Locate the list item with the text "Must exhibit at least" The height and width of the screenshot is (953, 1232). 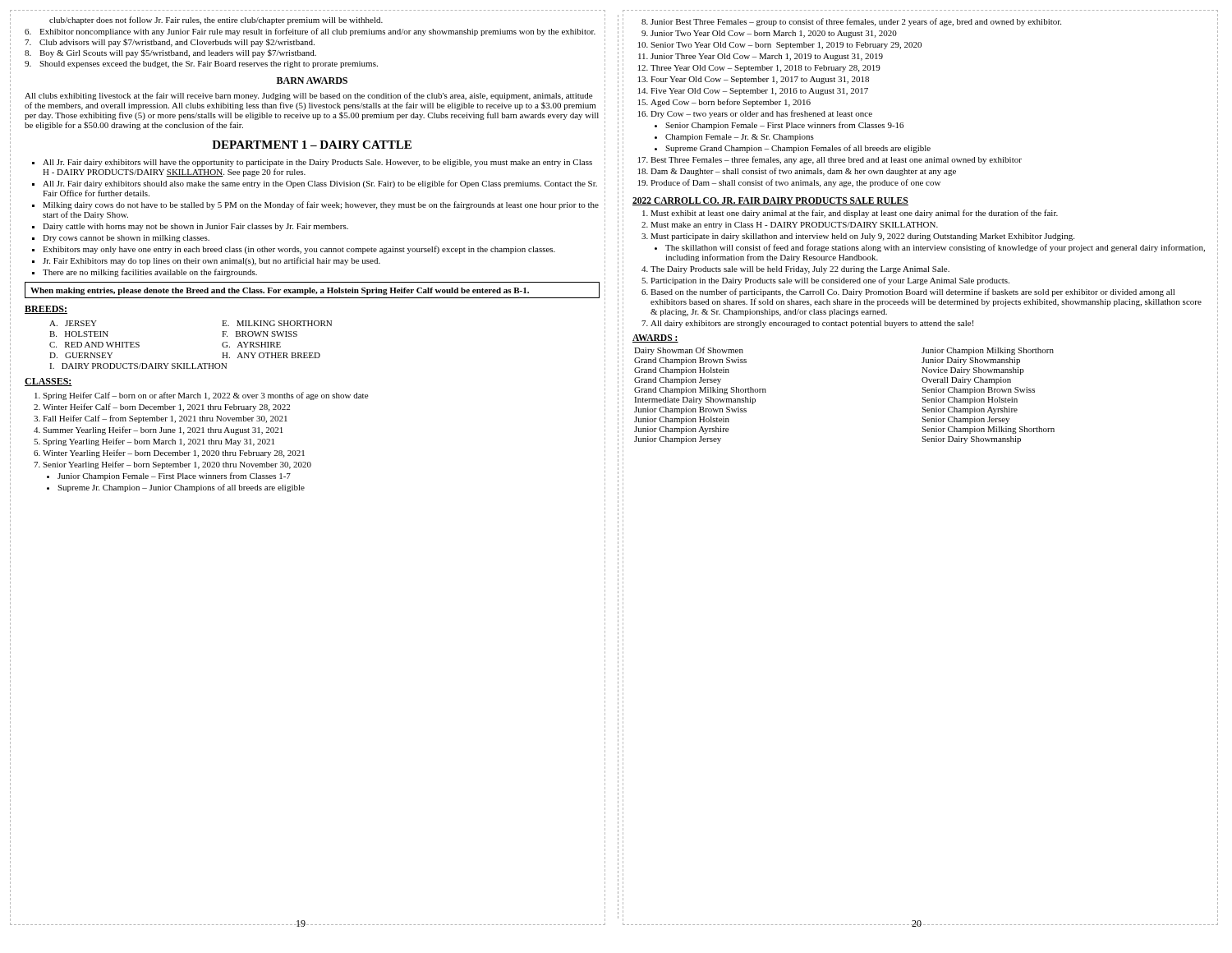(854, 213)
